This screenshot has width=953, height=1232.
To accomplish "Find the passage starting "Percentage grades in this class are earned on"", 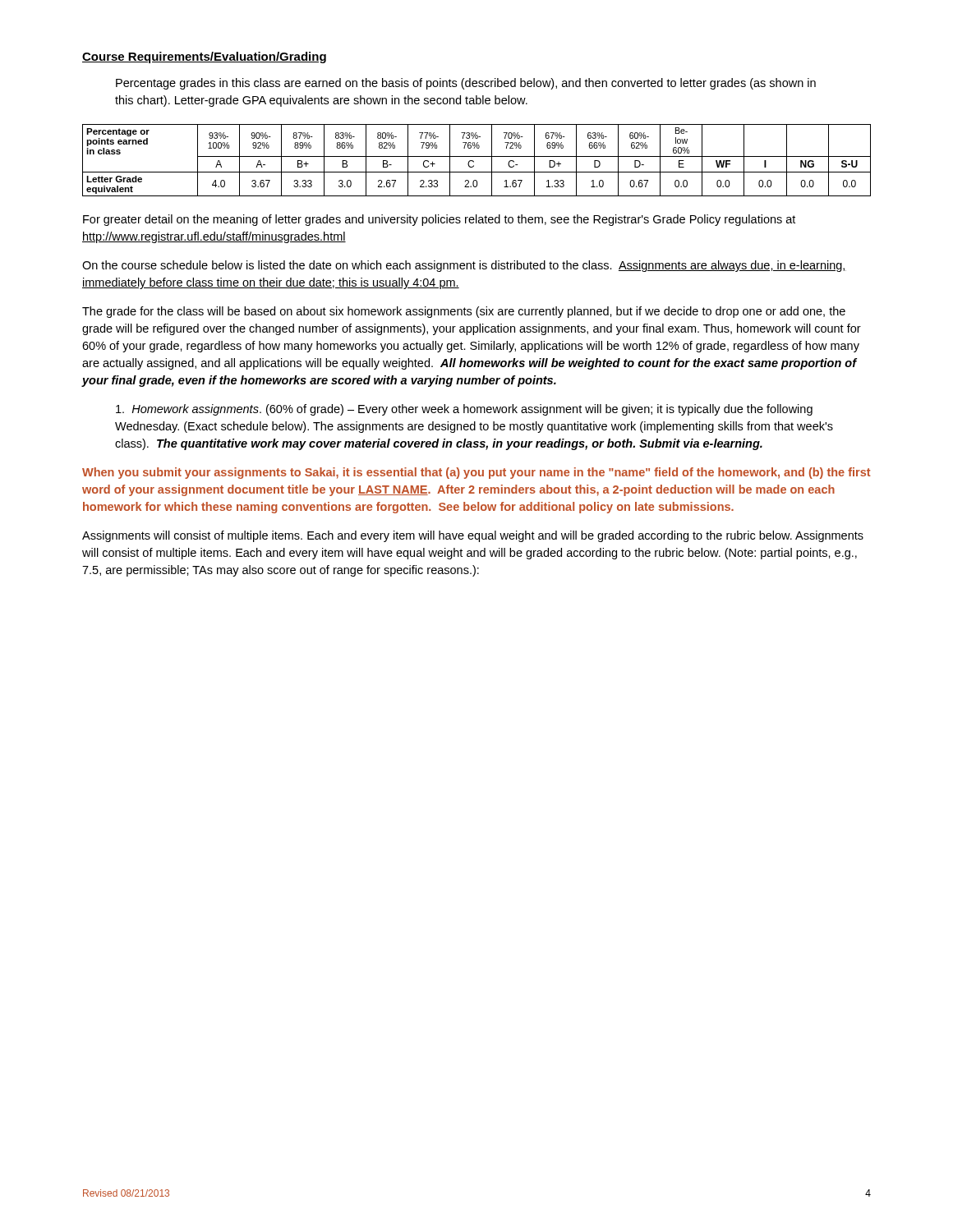I will 466,92.
